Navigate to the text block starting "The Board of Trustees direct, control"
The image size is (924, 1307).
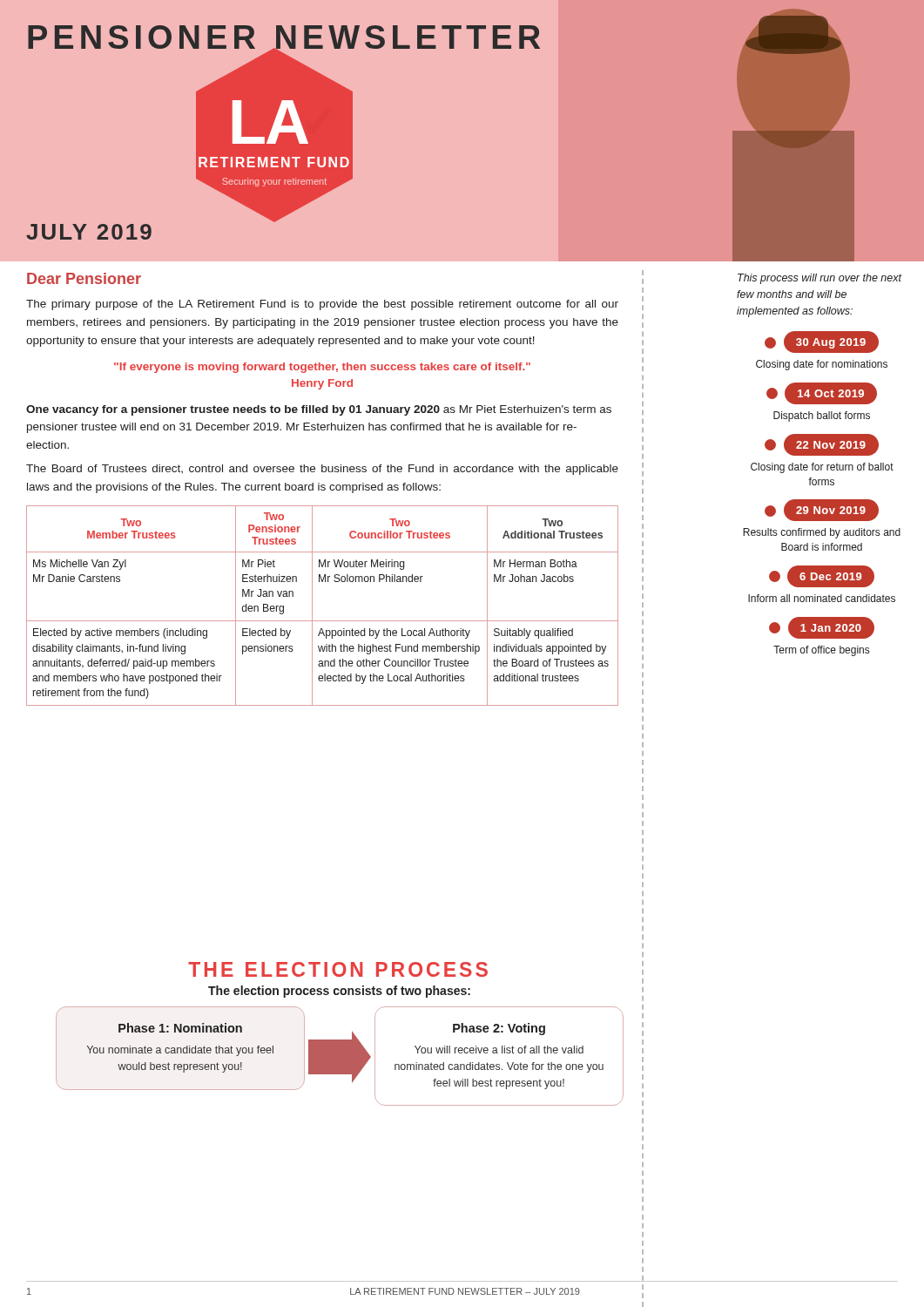[322, 478]
